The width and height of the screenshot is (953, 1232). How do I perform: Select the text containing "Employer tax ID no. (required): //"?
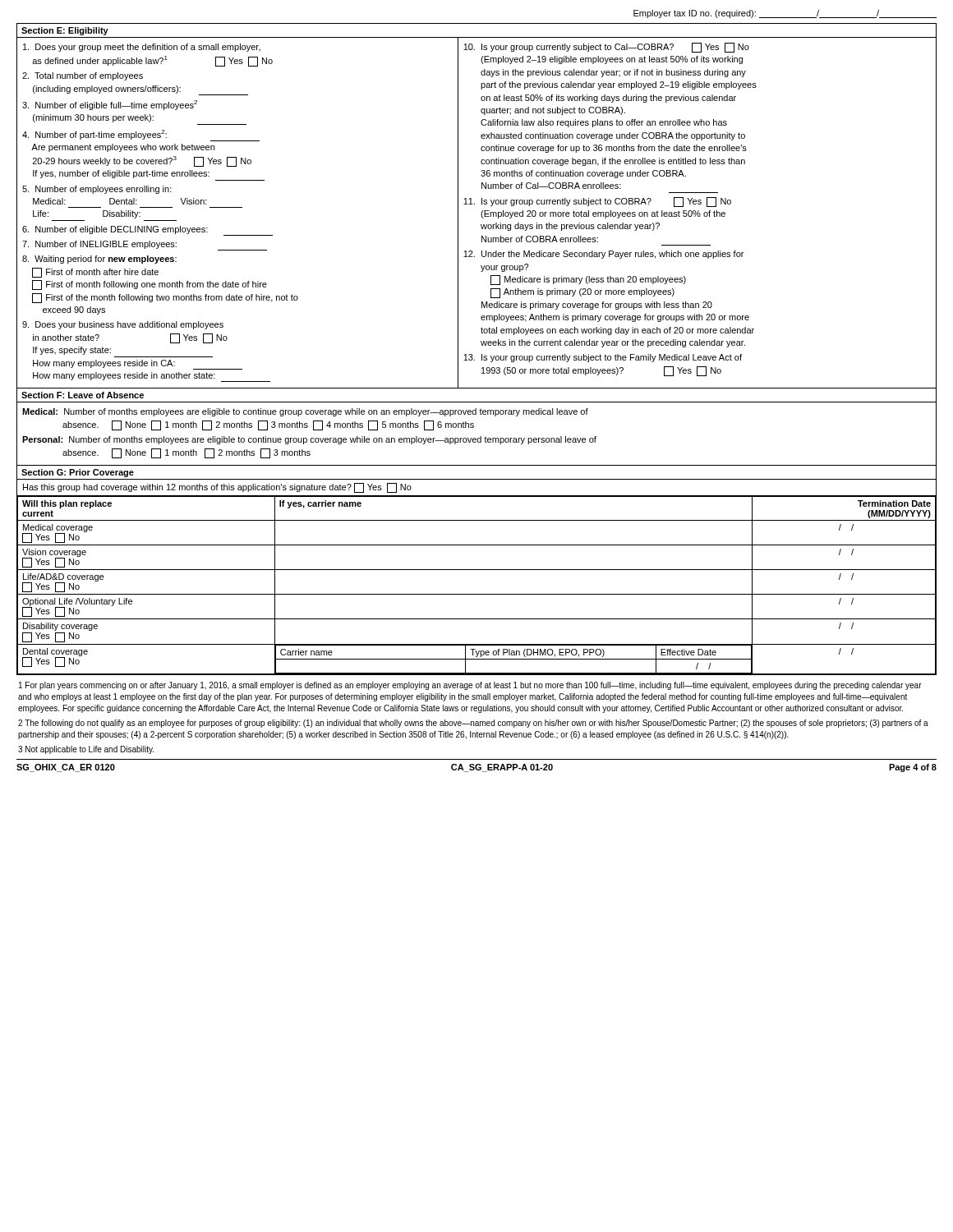[785, 13]
